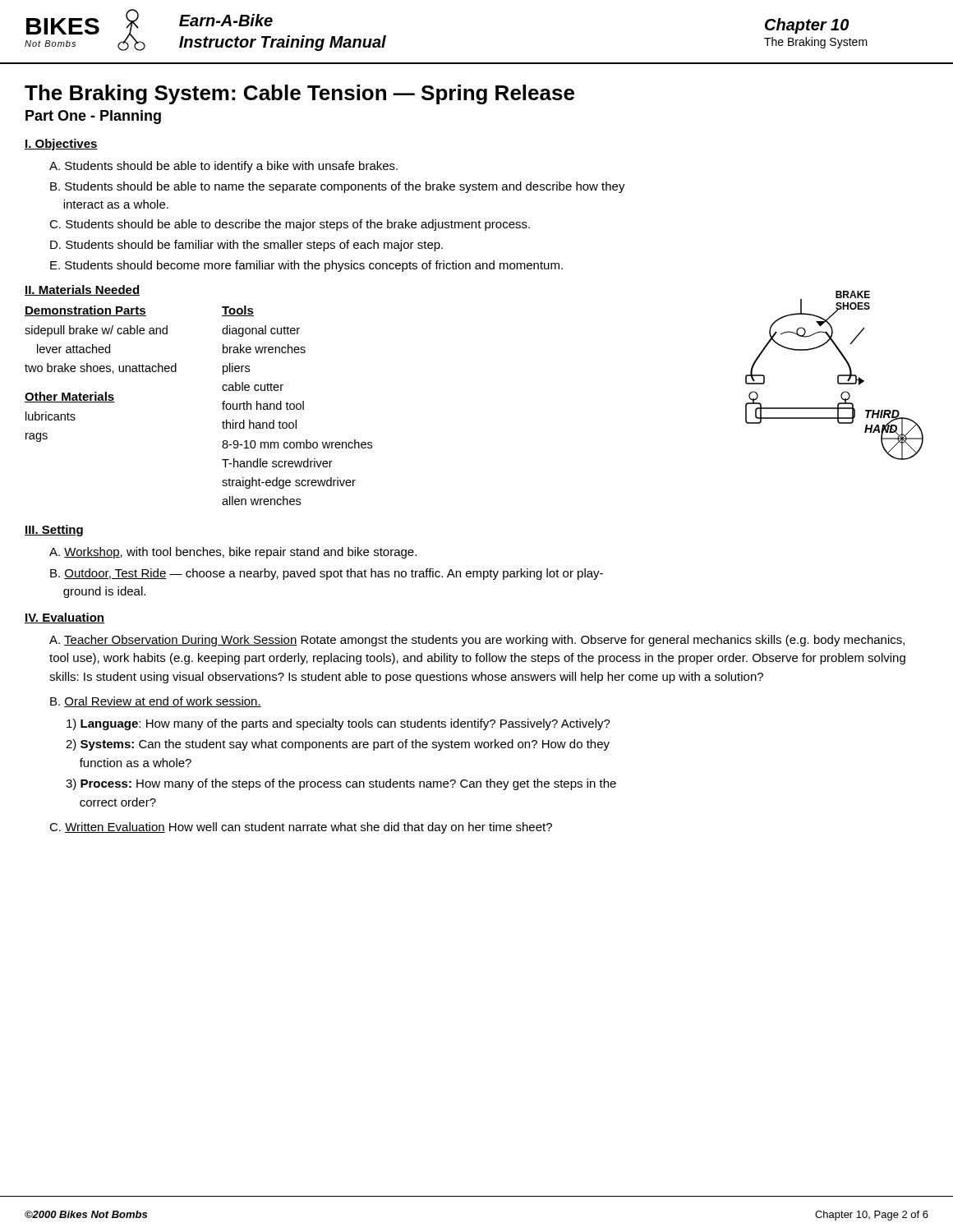Navigate to the text starting "T-handle screwdriver"
This screenshot has width=953, height=1232.
[277, 463]
